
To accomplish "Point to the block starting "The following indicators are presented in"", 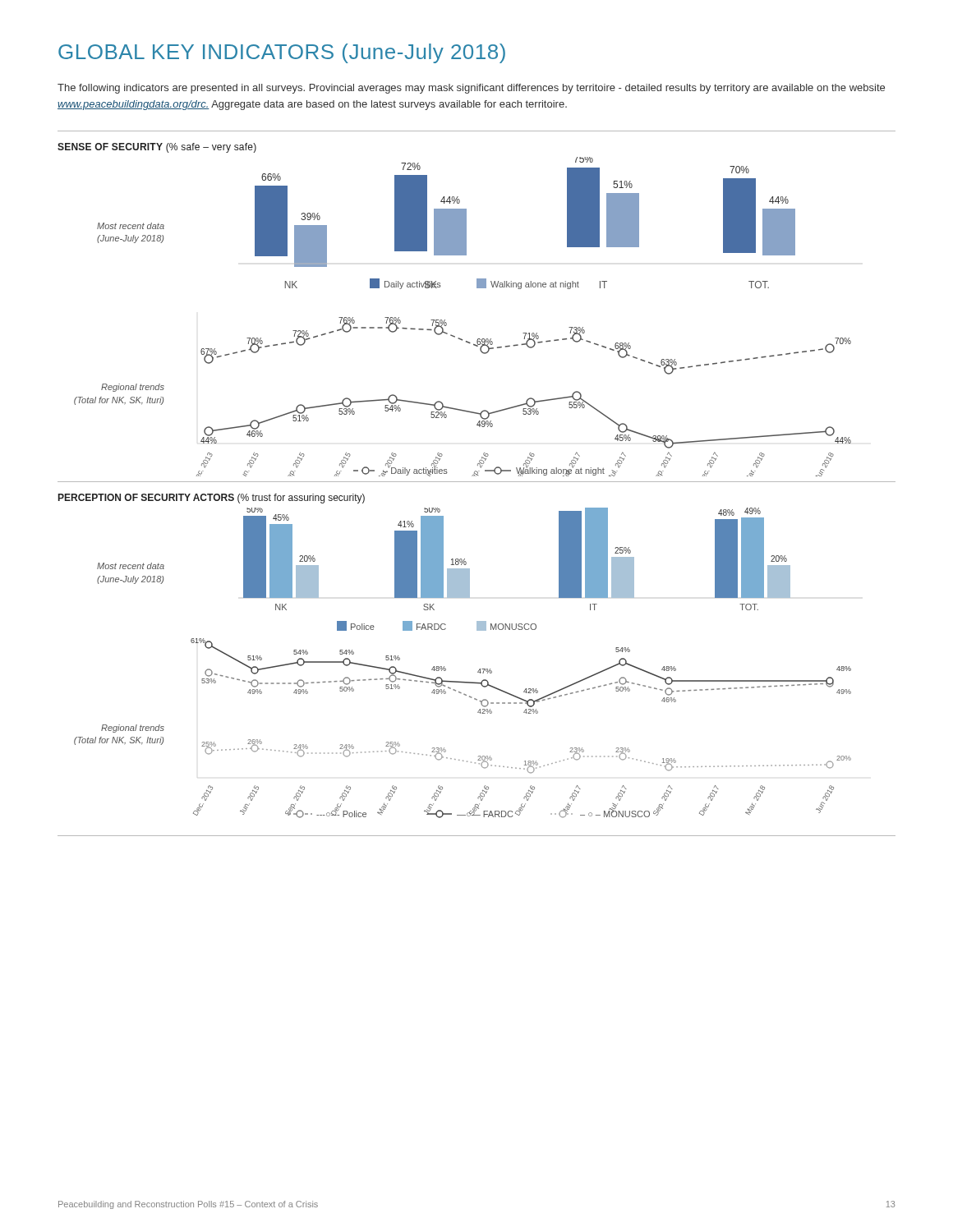I will tap(471, 96).
